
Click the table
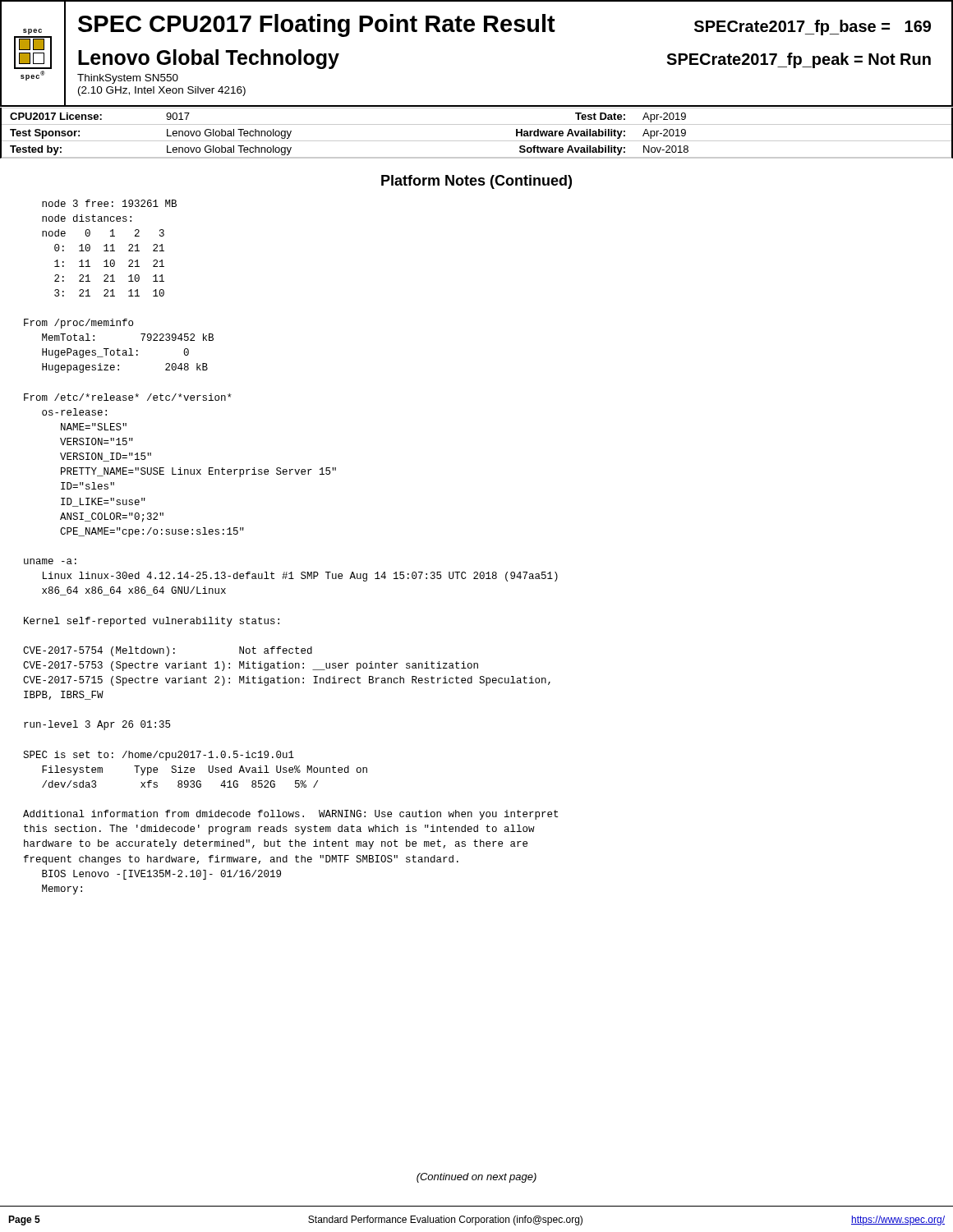(476, 133)
